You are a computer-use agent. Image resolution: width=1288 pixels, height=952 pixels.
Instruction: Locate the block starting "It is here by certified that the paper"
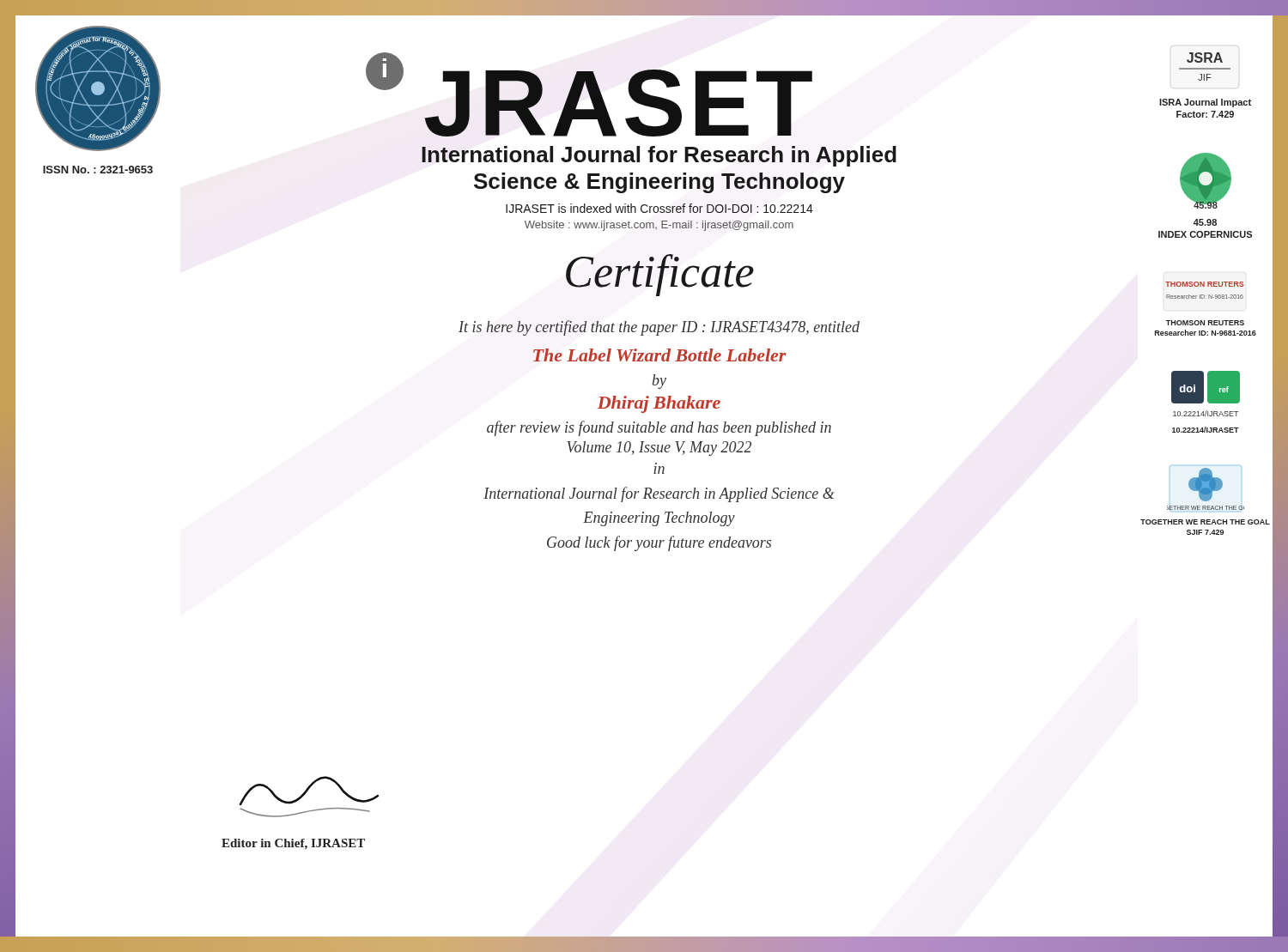pos(659,327)
